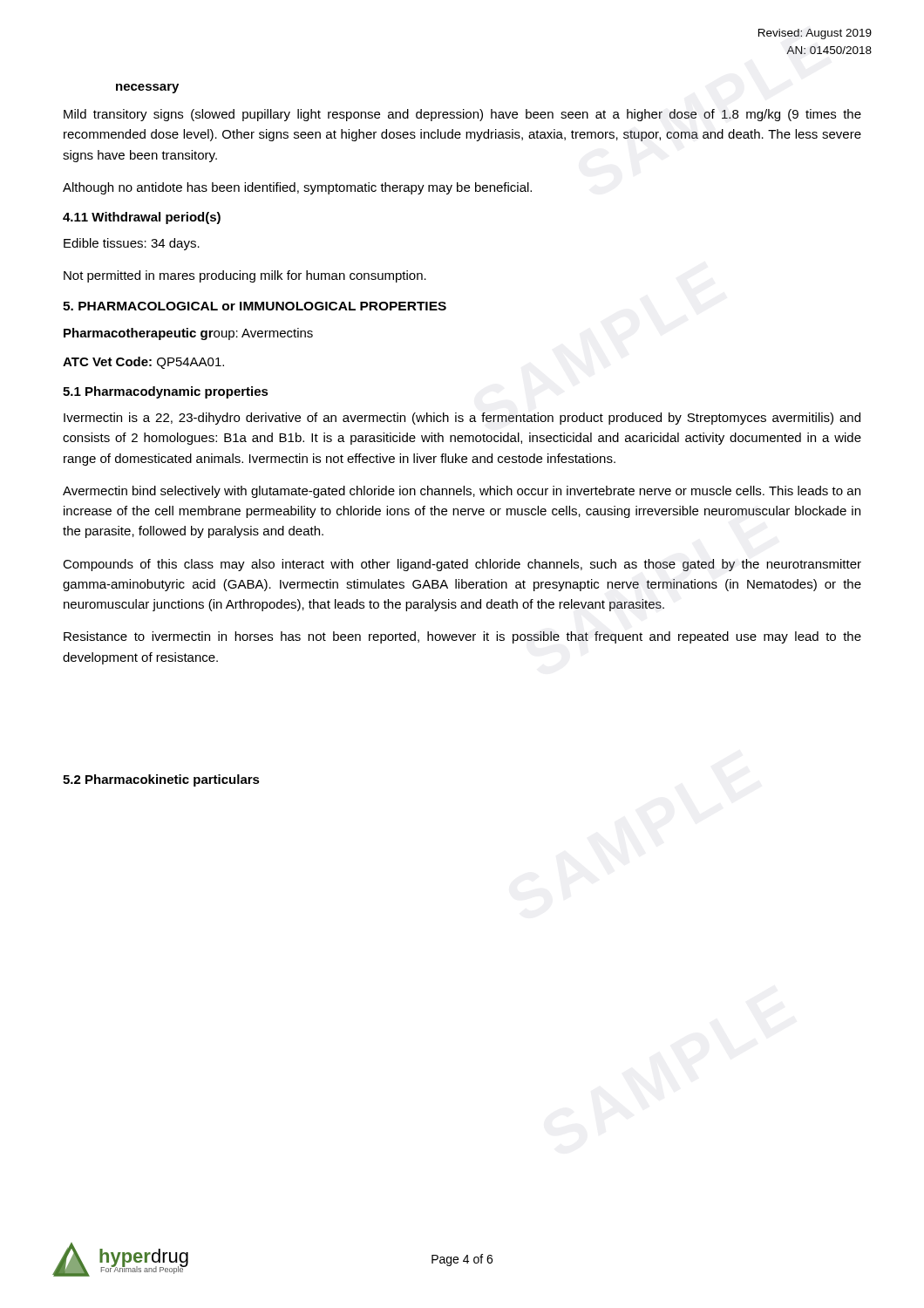Find the text with the text "Edible tissues: 34 days."

click(x=131, y=243)
